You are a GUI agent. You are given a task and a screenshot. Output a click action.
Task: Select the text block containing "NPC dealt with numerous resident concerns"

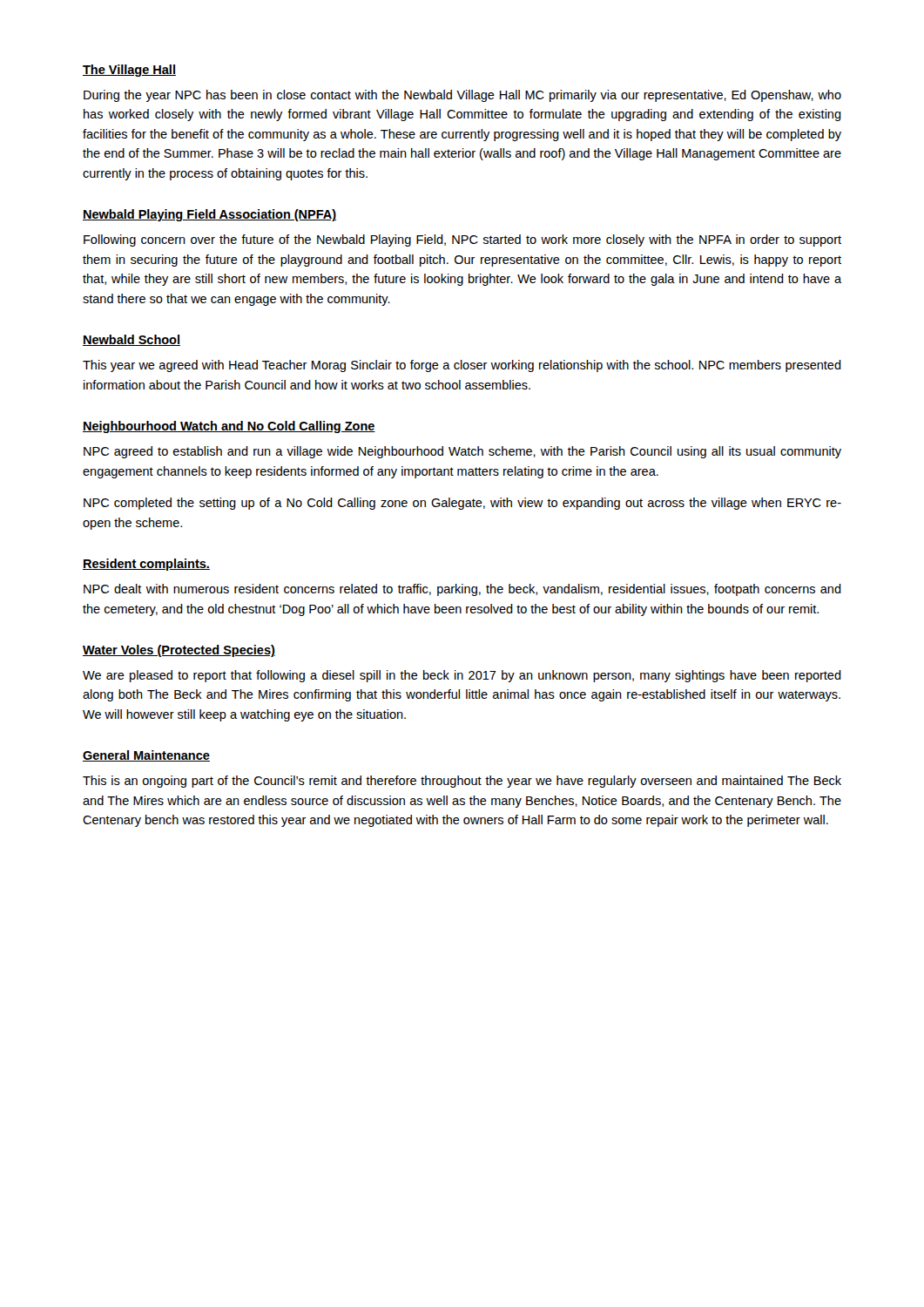pyautogui.click(x=462, y=599)
